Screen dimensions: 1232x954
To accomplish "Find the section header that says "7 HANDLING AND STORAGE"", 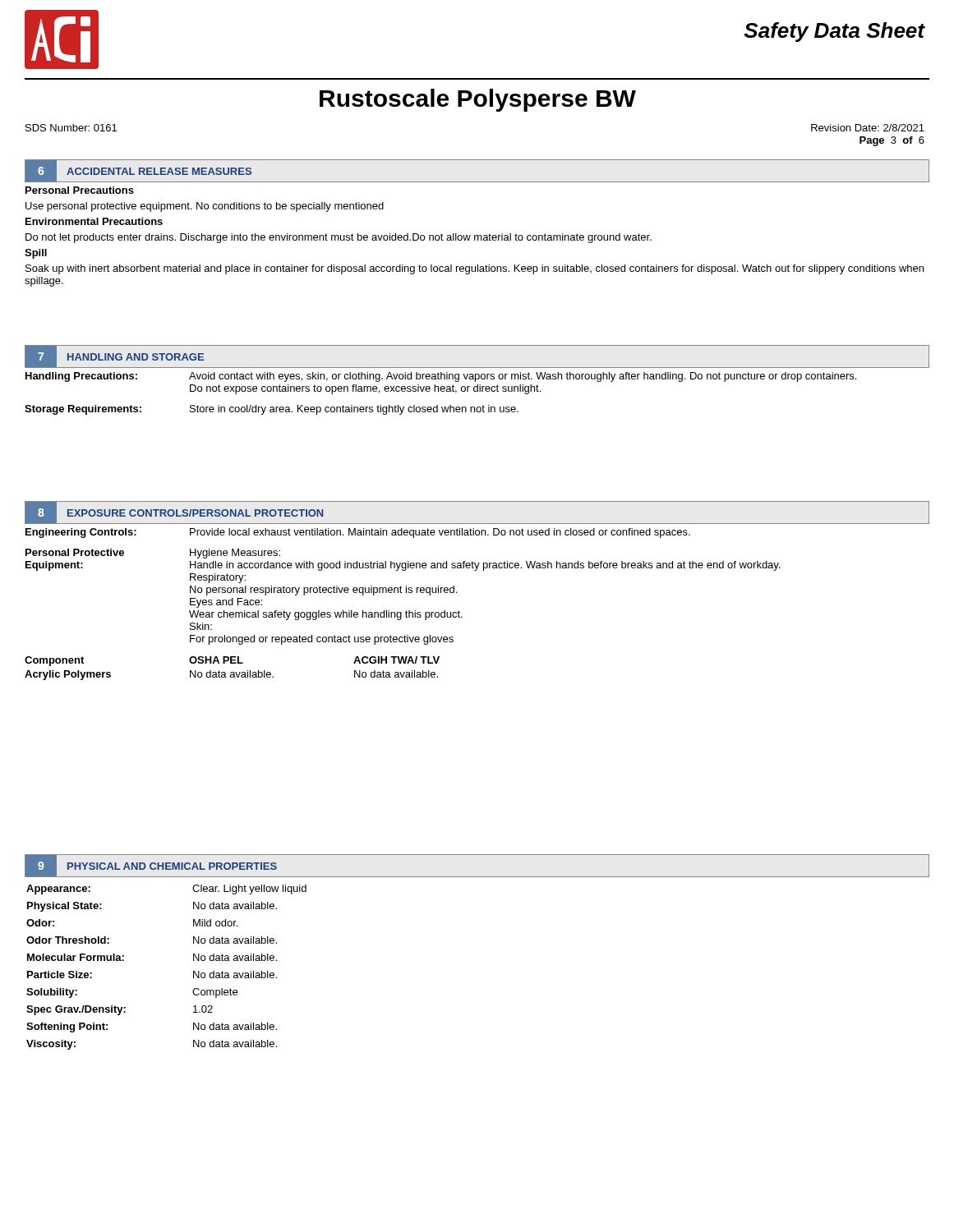I will coord(115,356).
